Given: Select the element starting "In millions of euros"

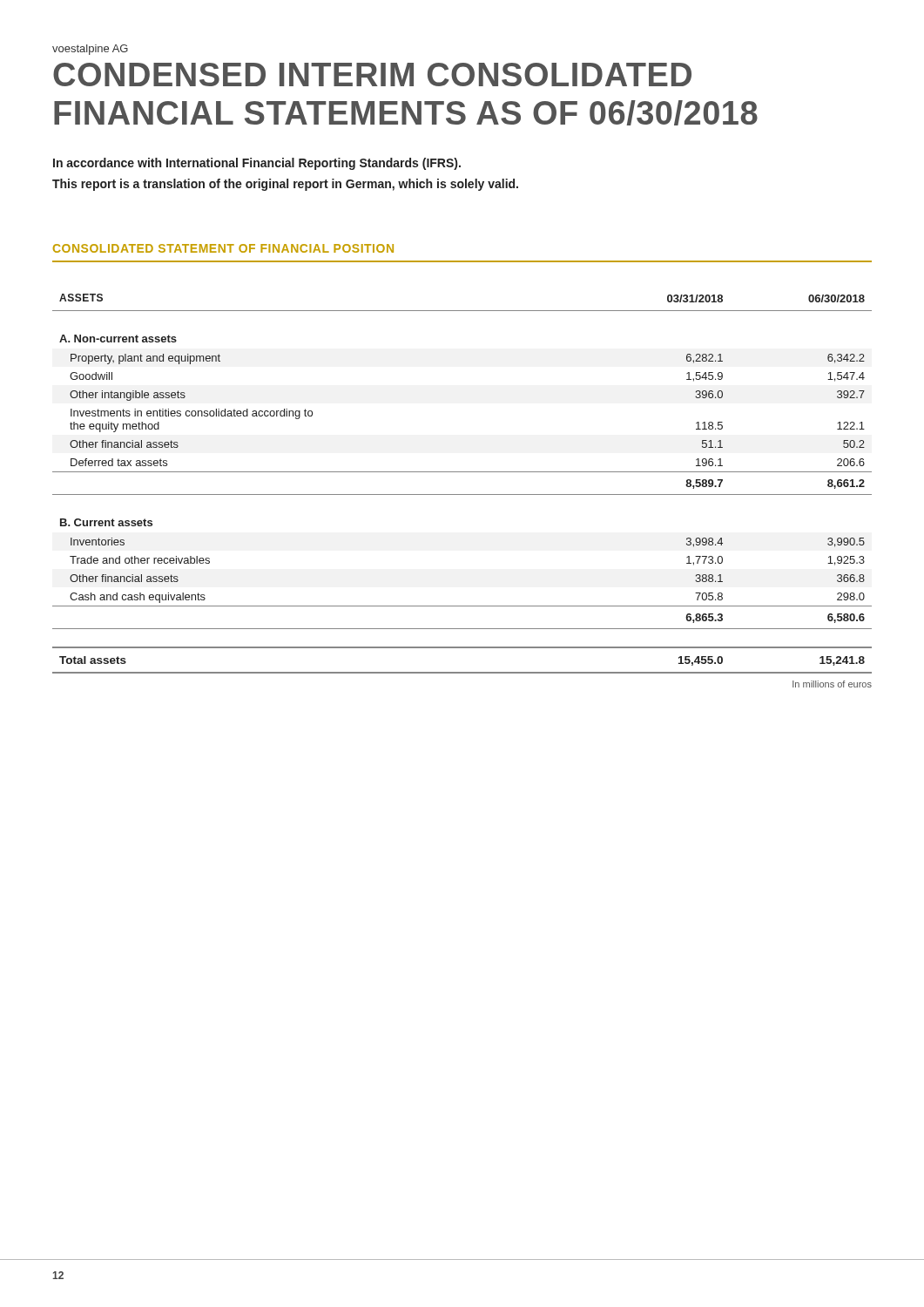Looking at the screenshot, I should point(832,684).
